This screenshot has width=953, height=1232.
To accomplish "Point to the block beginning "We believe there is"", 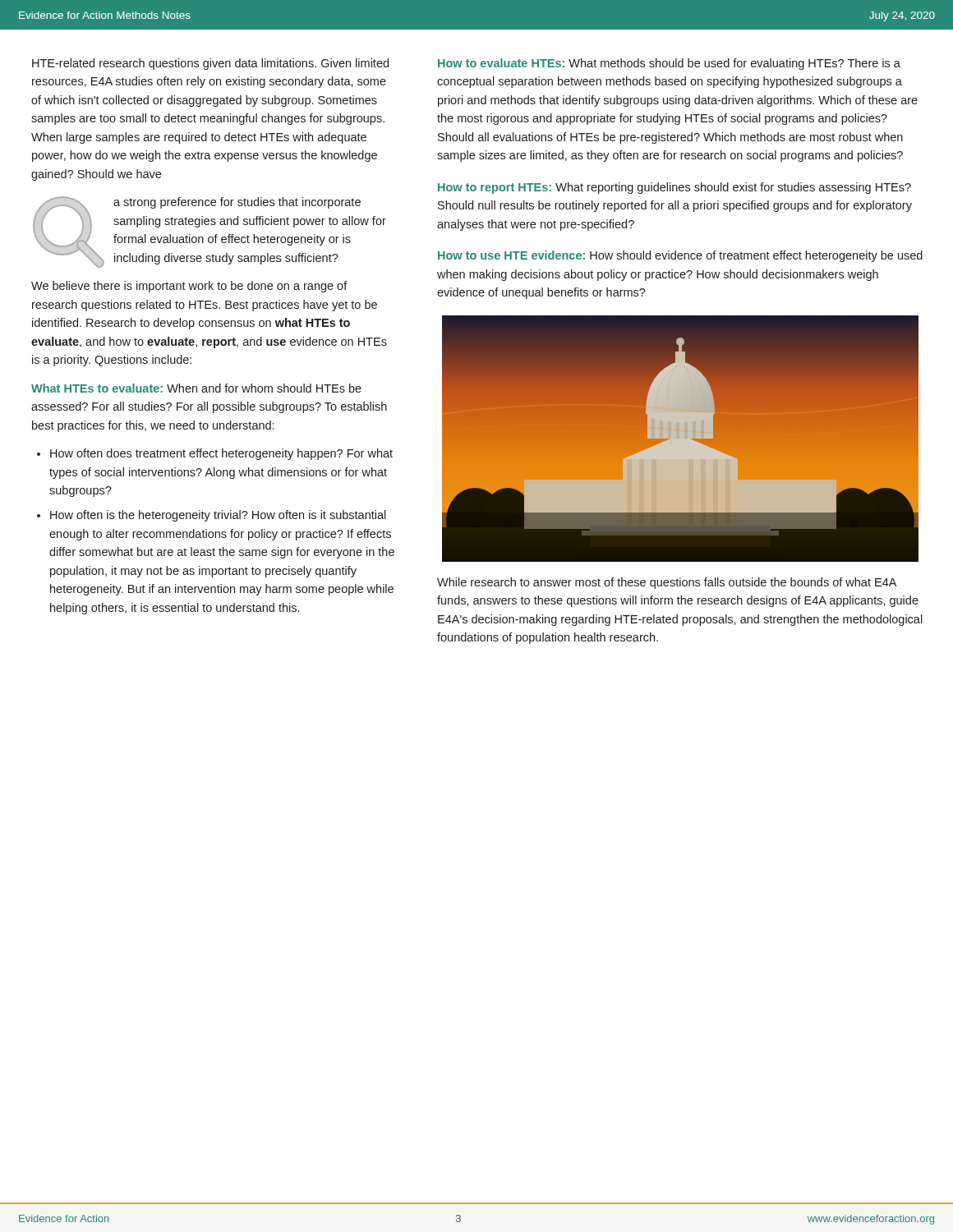I will pyautogui.click(x=214, y=323).
